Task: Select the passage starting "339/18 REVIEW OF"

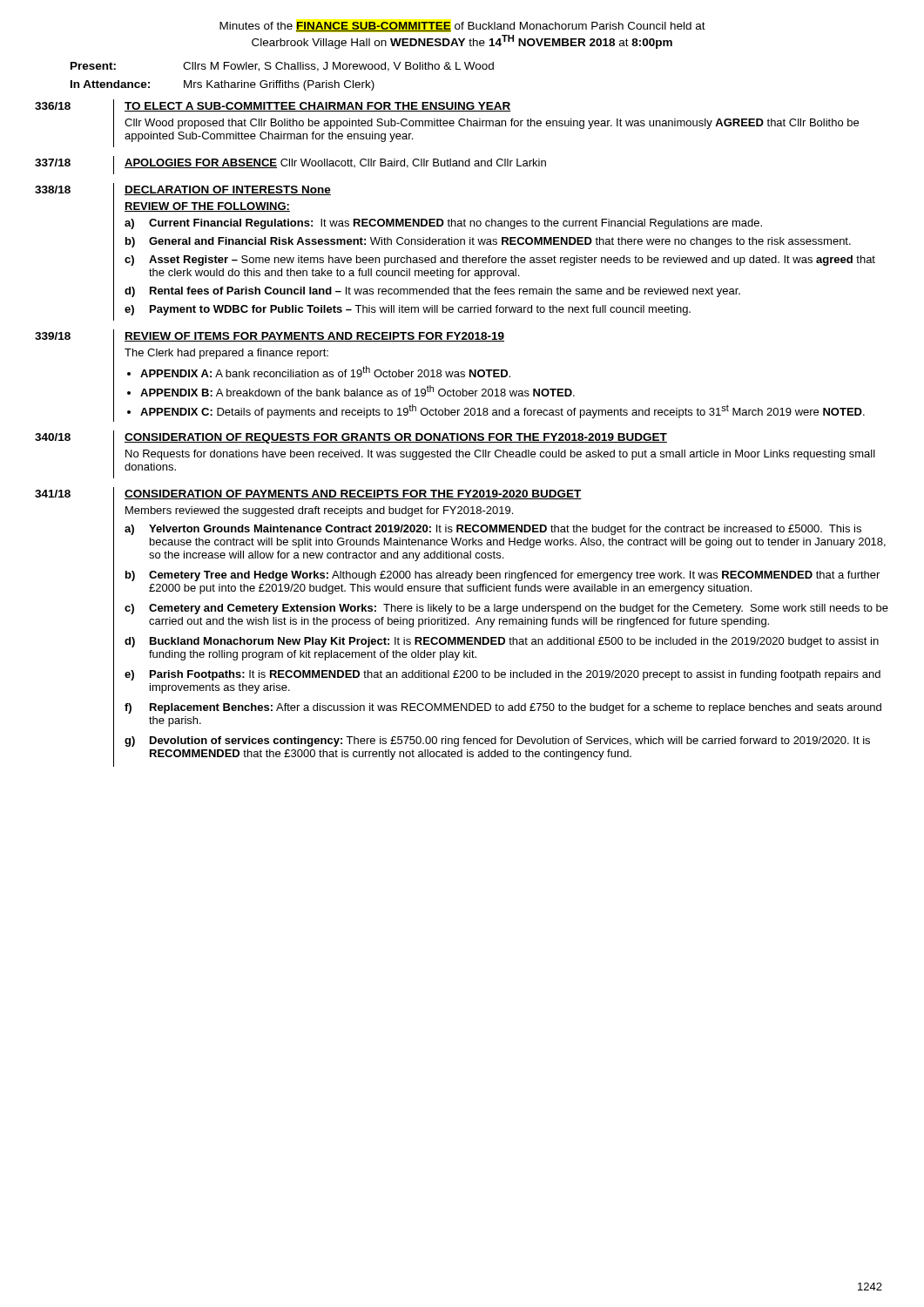Action: pos(462,376)
